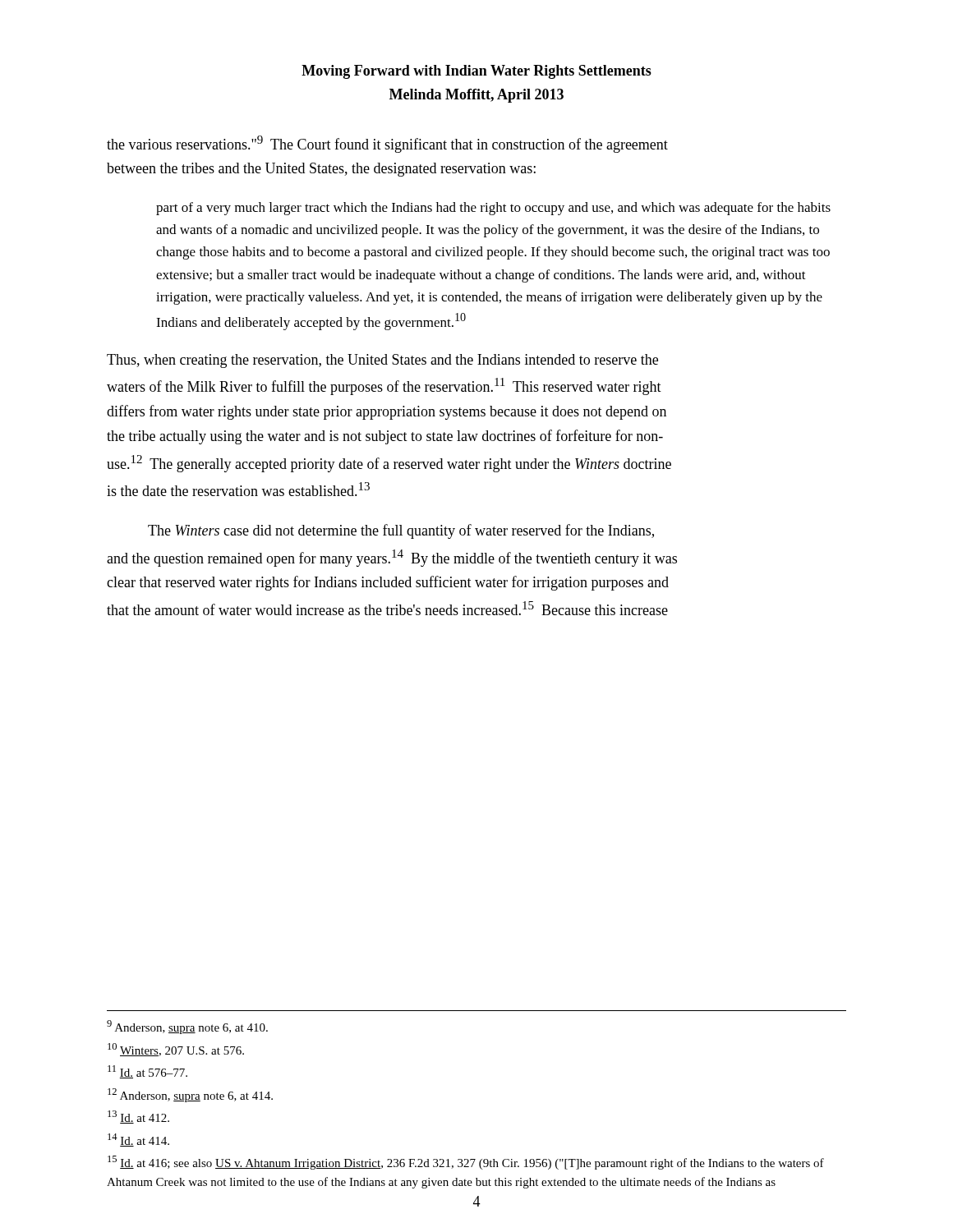This screenshot has width=953, height=1232.
Task: Locate the block of text that opens with "Thus, when creating the"
Action: pyautogui.click(x=383, y=360)
